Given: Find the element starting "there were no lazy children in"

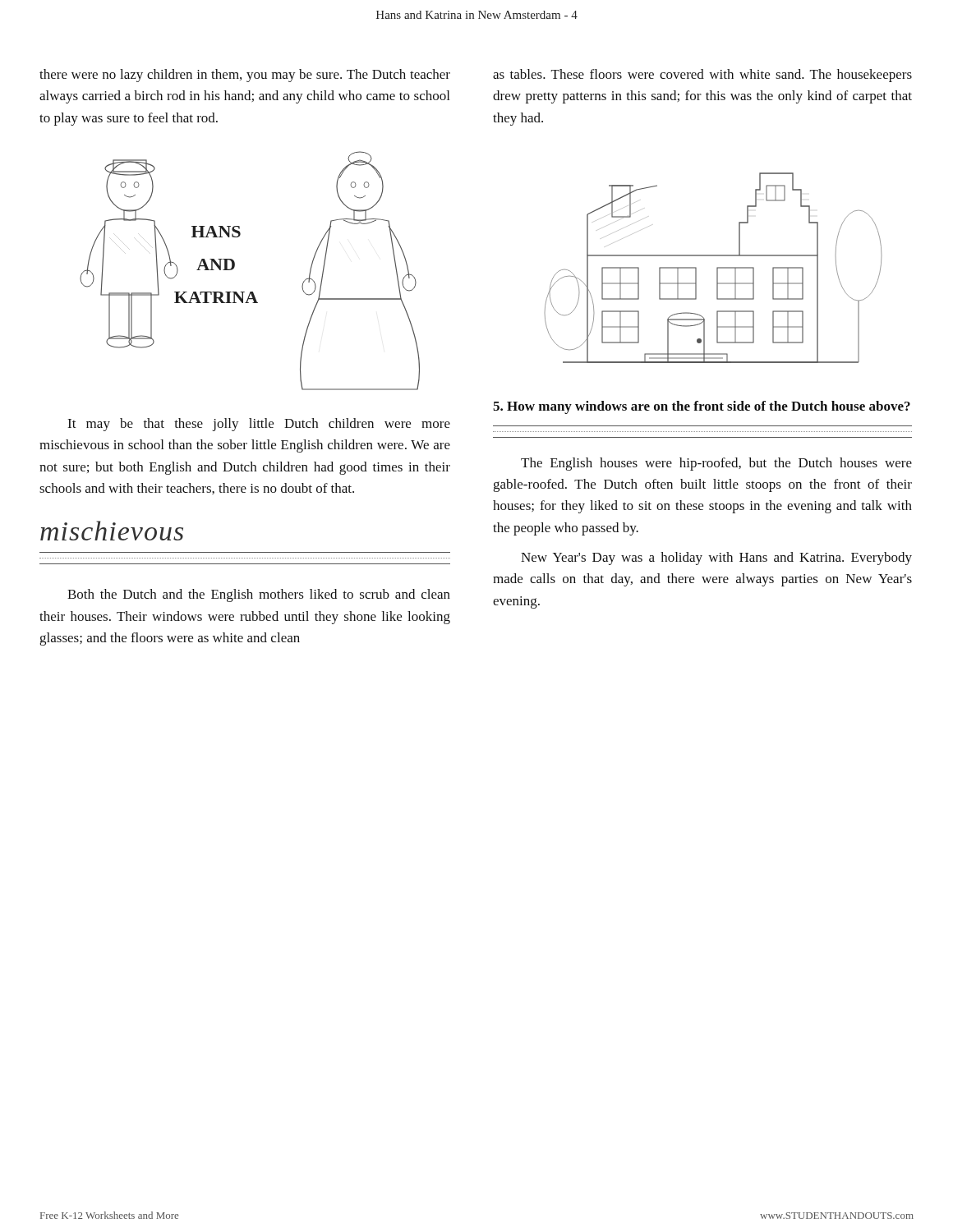Looking at the screenshot, I should pyautogui.click(x=245, y=96).
